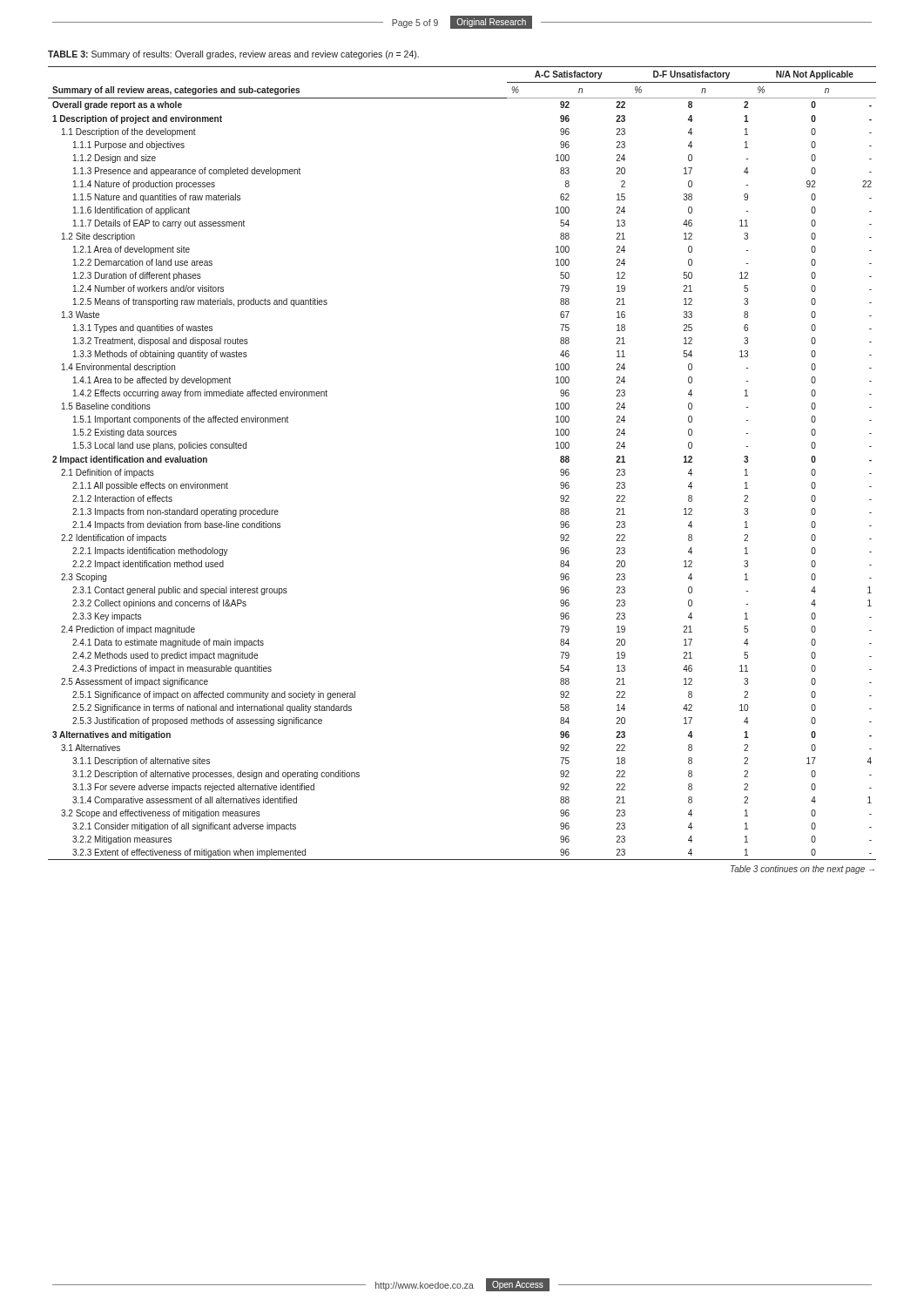
Task: Select the table that reads "N/A Not Applicable"
Action: [462, 470]
